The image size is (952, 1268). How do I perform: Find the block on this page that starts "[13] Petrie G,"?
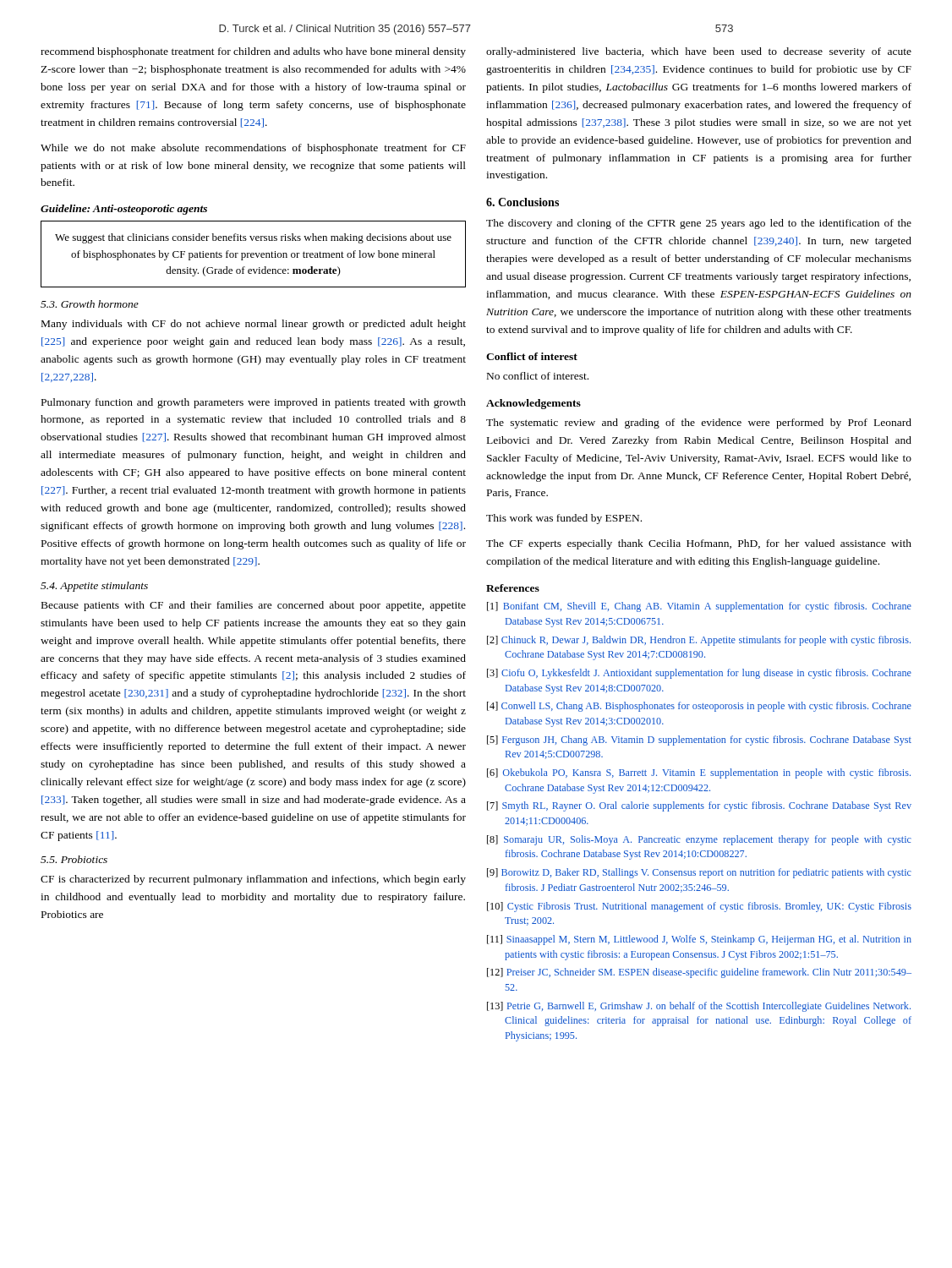699,1021
